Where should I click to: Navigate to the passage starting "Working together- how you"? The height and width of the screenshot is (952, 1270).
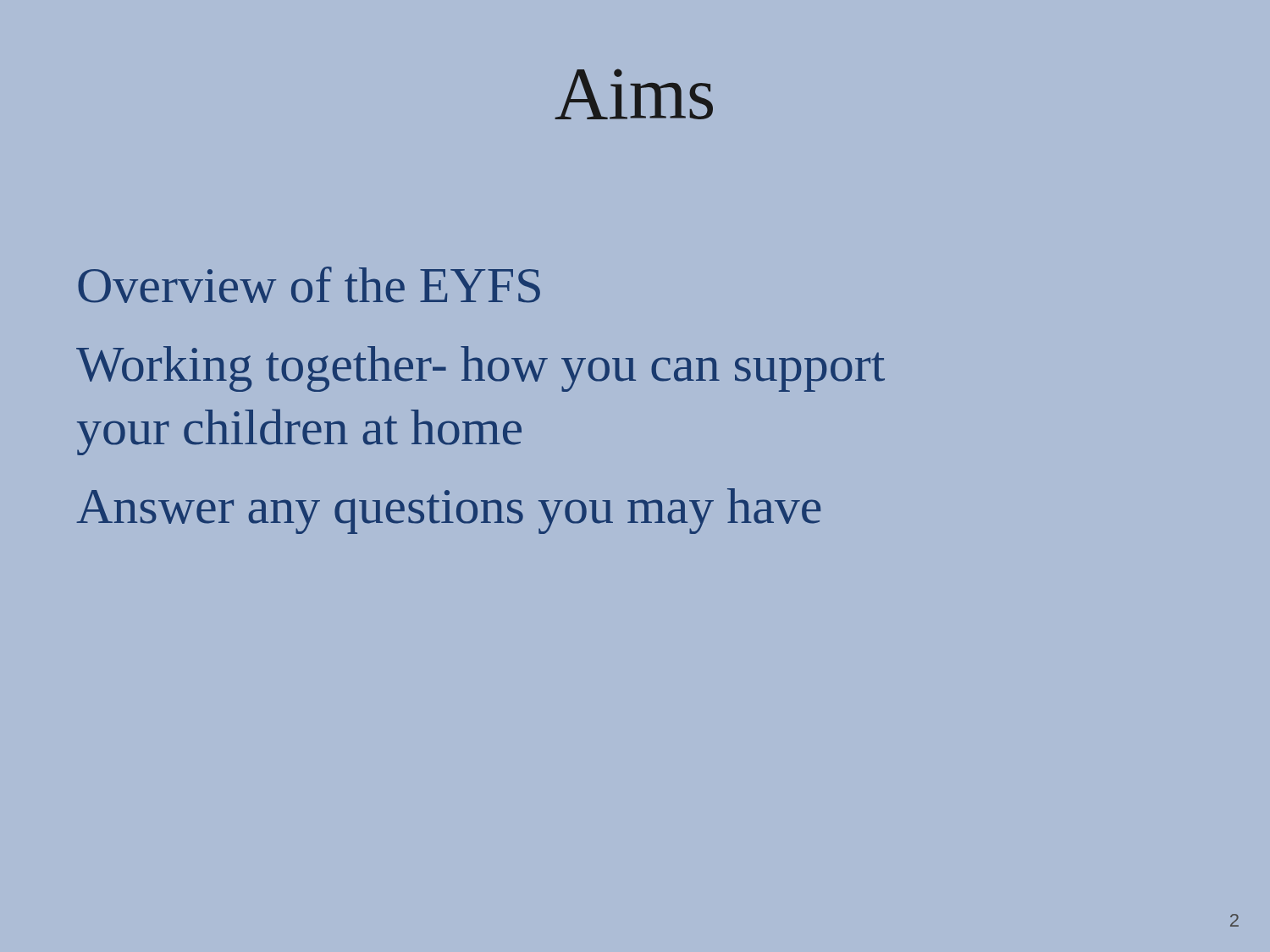pyautogui.click(x=481, y=396)
